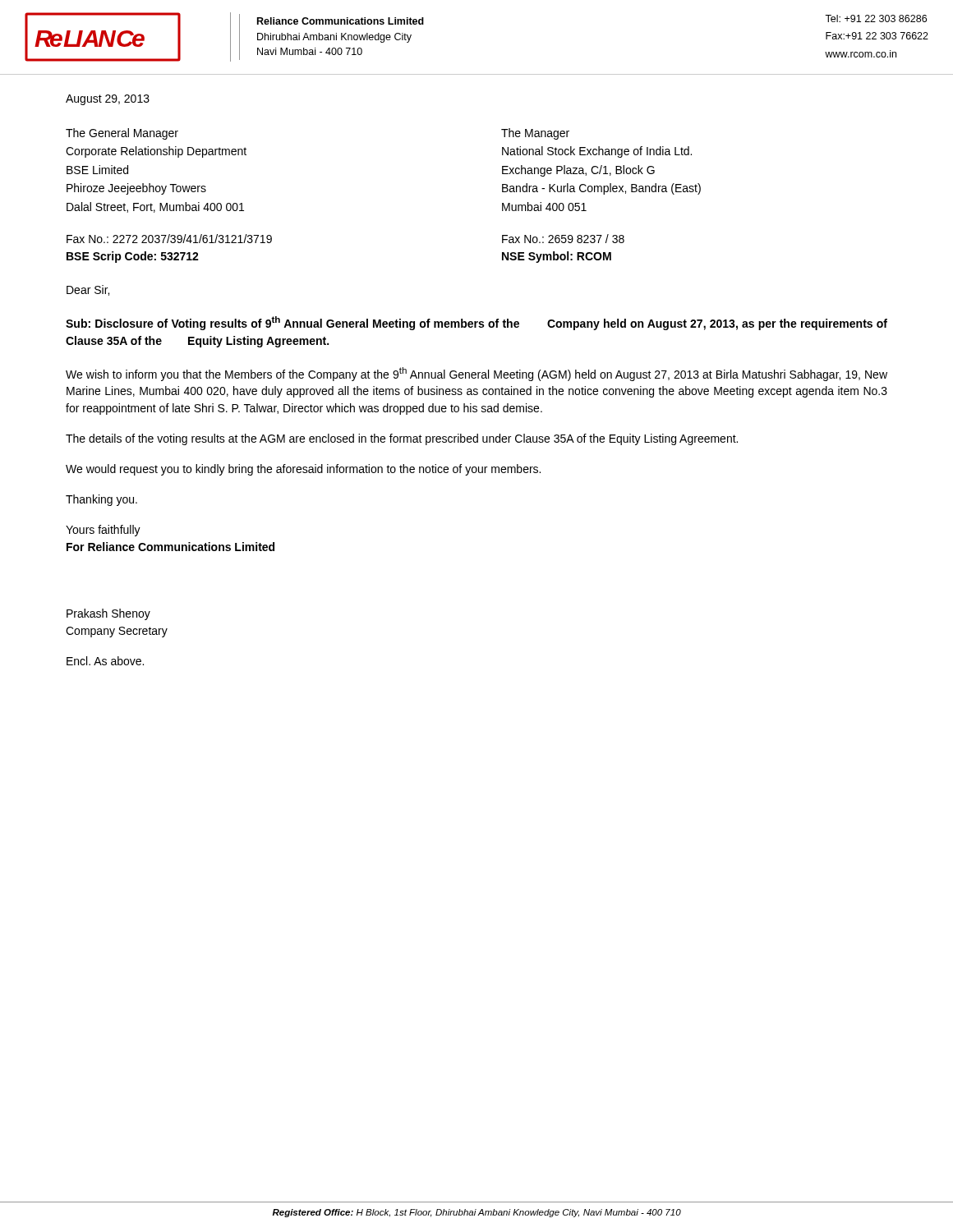Locate the text that says "Encl. As above."

[x=105, y=661]
